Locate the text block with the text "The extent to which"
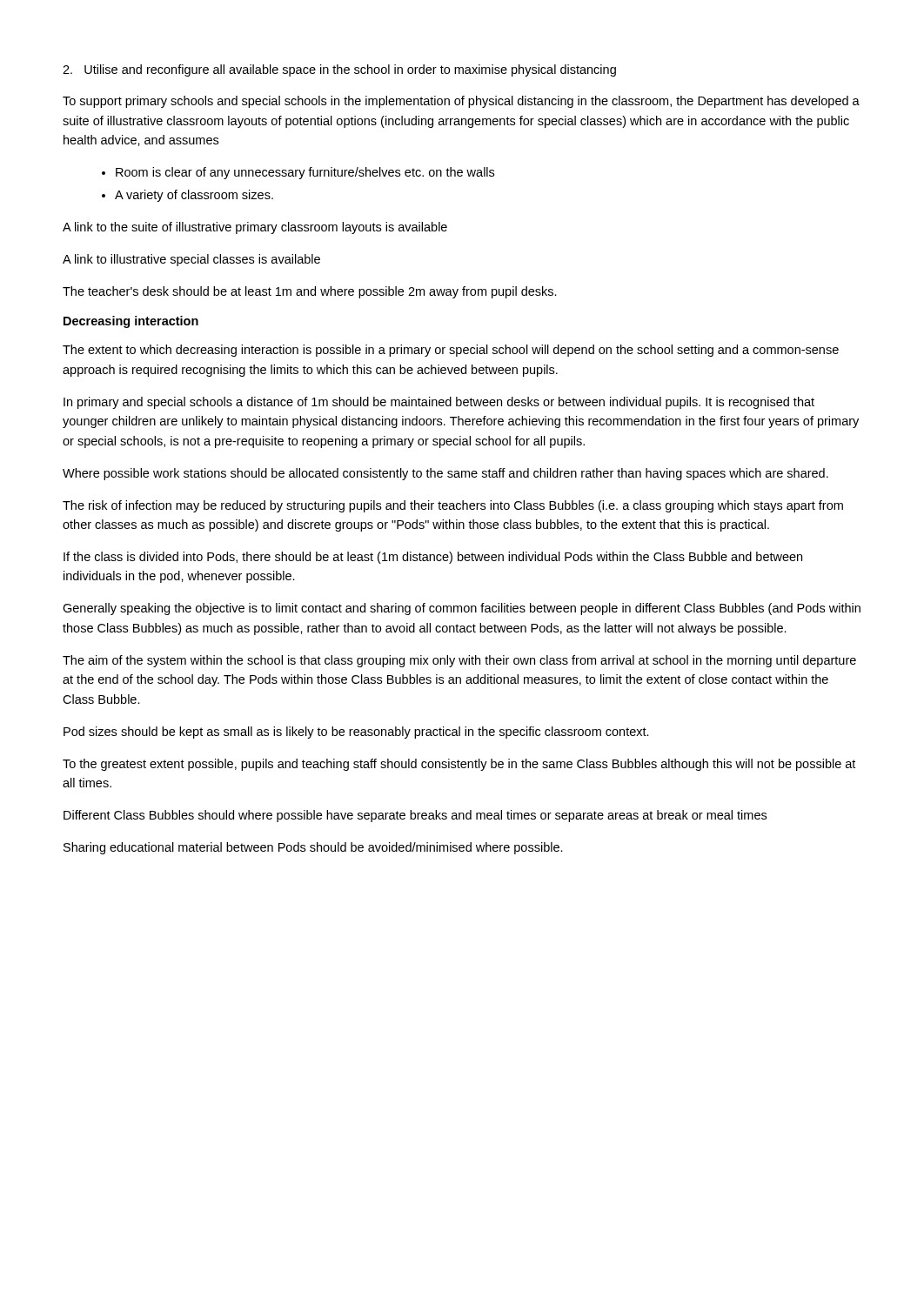Image resolution: width=924 pixels, height=1305 pixels. 462,360
